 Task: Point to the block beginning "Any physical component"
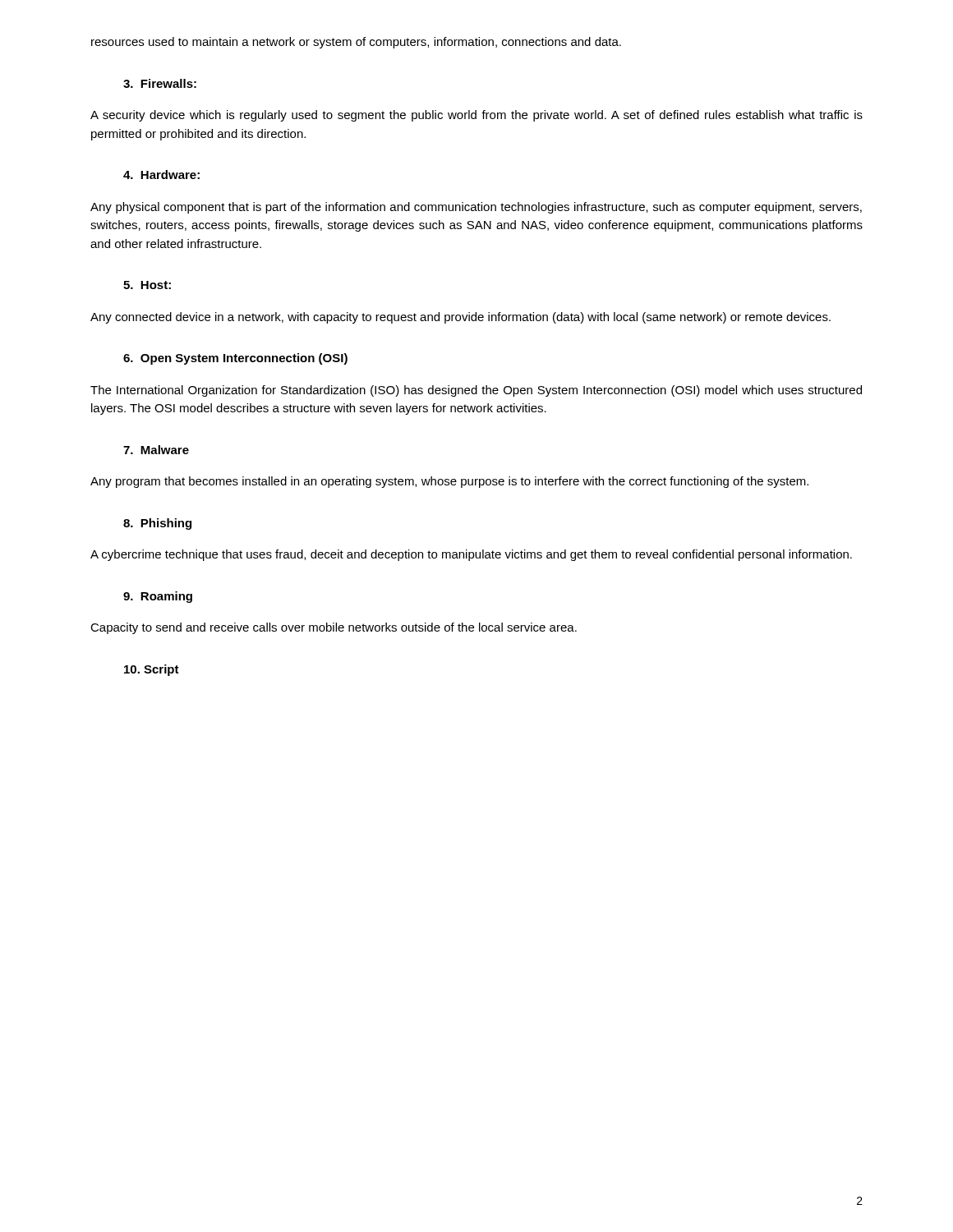point(476,225)
